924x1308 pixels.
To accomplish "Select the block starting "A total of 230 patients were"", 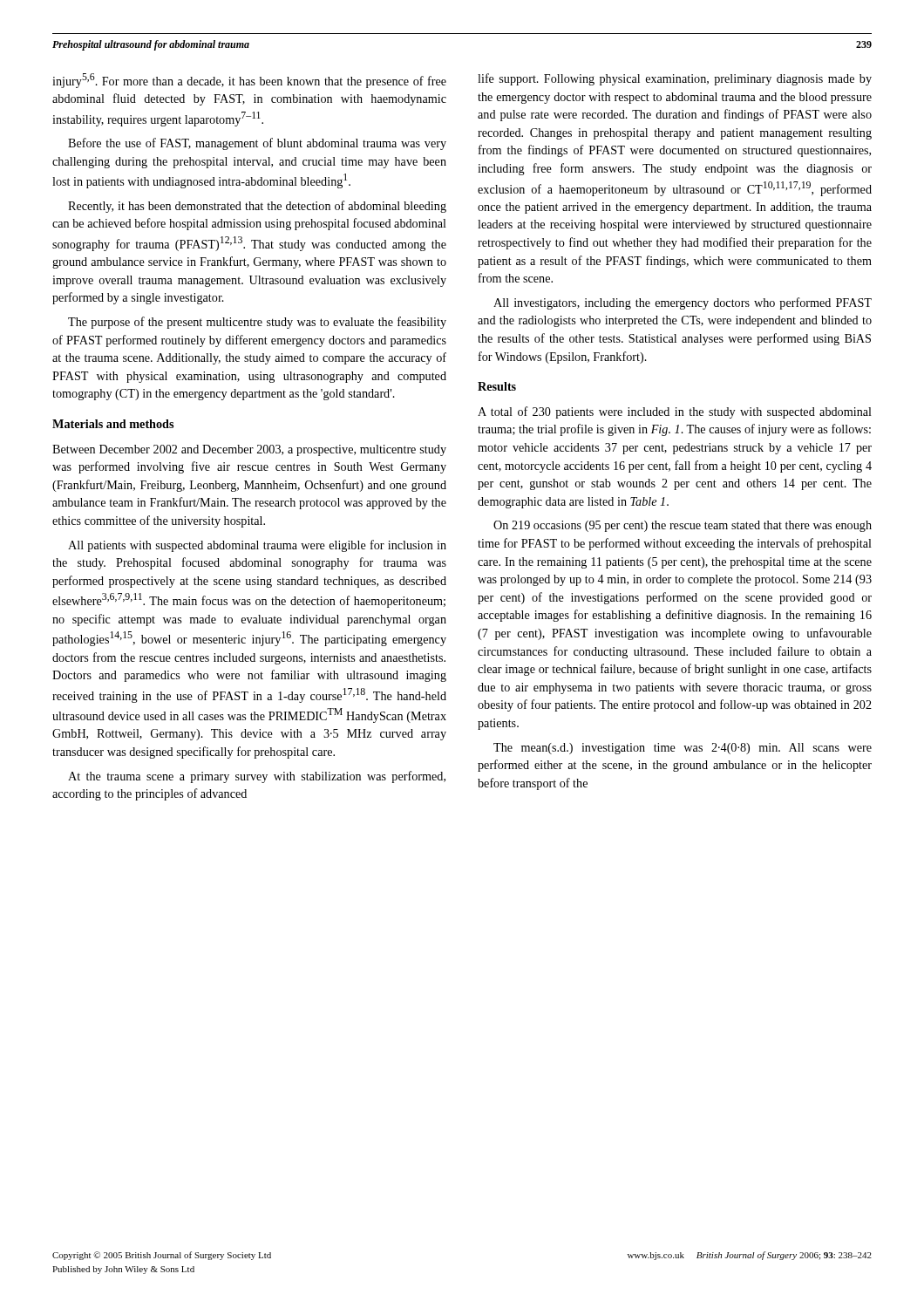I will tap(675, 597).
